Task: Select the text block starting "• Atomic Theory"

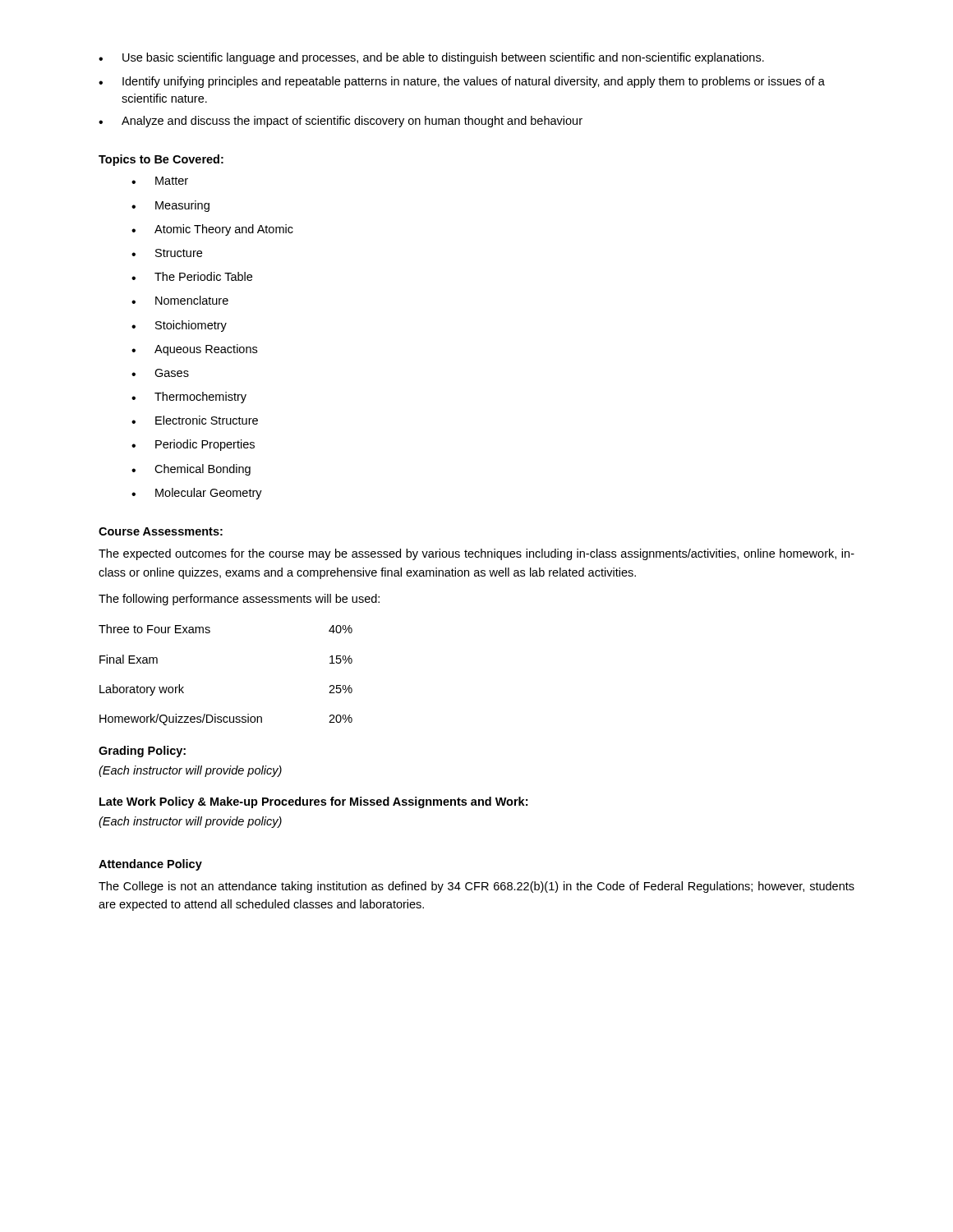Action: pyautogui.click(x=212, y=230)
